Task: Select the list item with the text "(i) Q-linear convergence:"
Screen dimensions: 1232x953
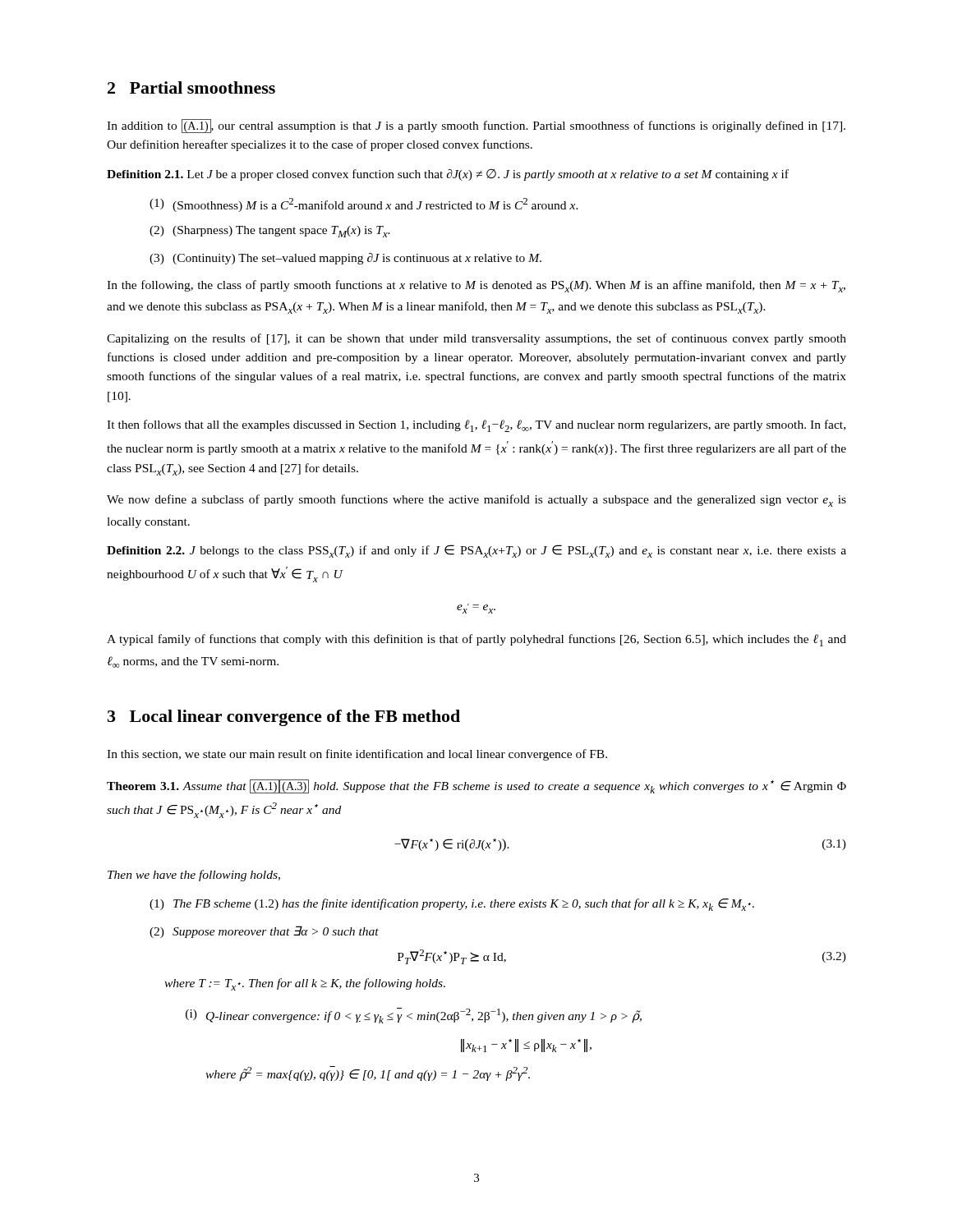Action: pyautogui.click(x=509, y=1044)
